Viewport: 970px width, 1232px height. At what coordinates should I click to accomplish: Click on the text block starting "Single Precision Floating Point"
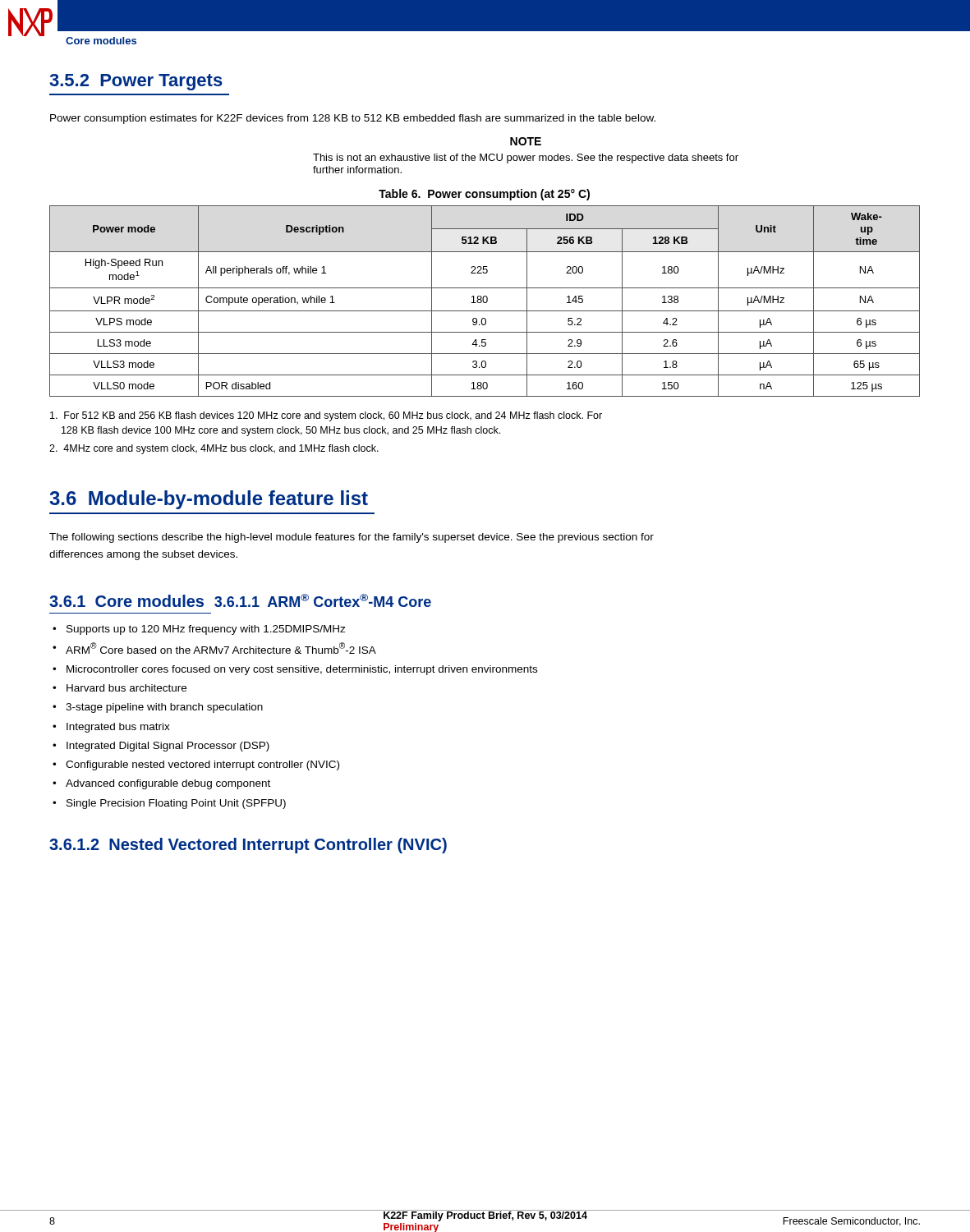point(176,803)
